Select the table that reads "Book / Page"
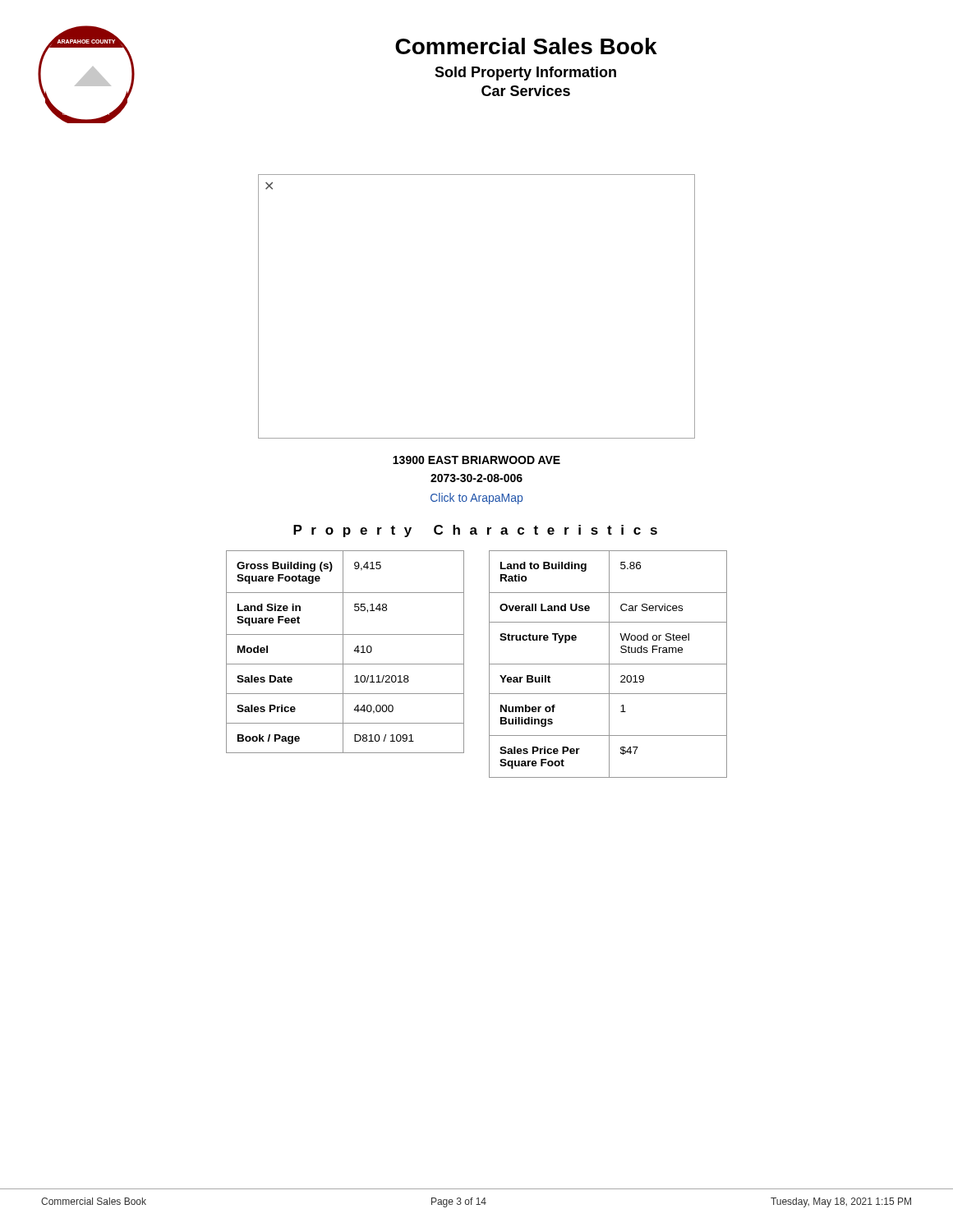The height and width of the screenshot is (1232, 953). 345,664
